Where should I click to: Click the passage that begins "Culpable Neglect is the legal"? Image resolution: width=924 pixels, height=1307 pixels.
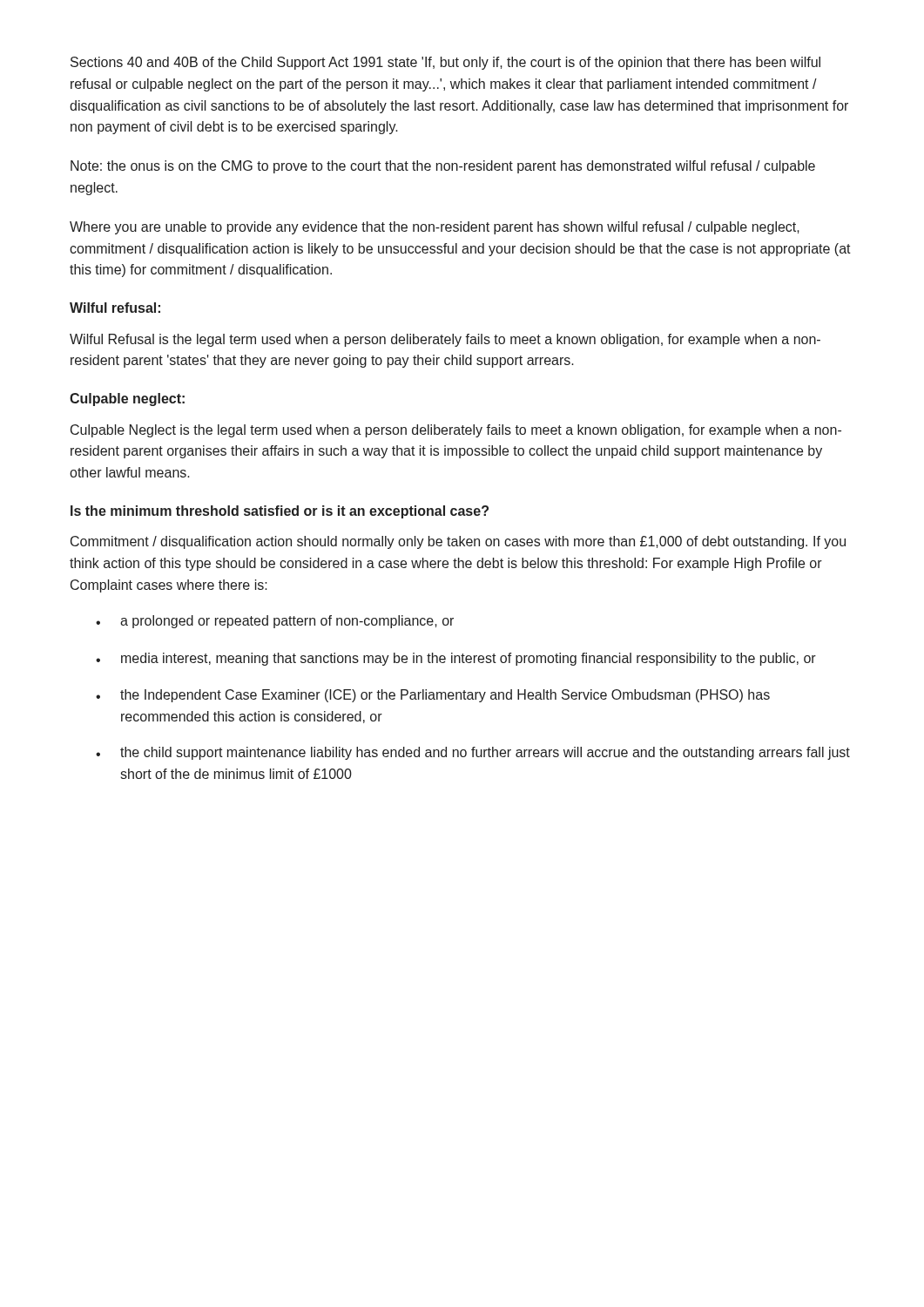coord(456,451)
